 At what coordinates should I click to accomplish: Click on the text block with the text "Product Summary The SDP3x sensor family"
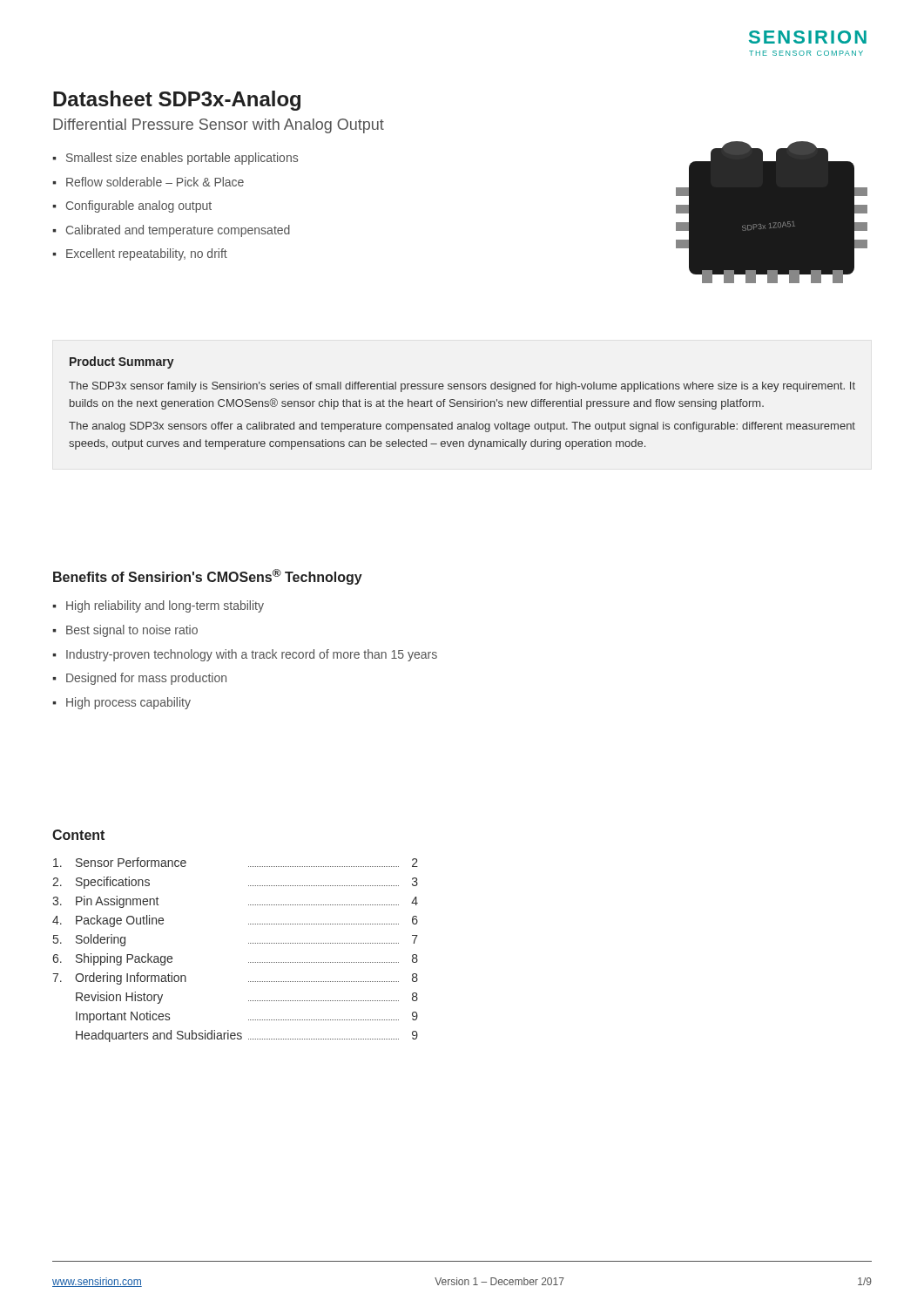pyautogui.click(x=462, y=404)
